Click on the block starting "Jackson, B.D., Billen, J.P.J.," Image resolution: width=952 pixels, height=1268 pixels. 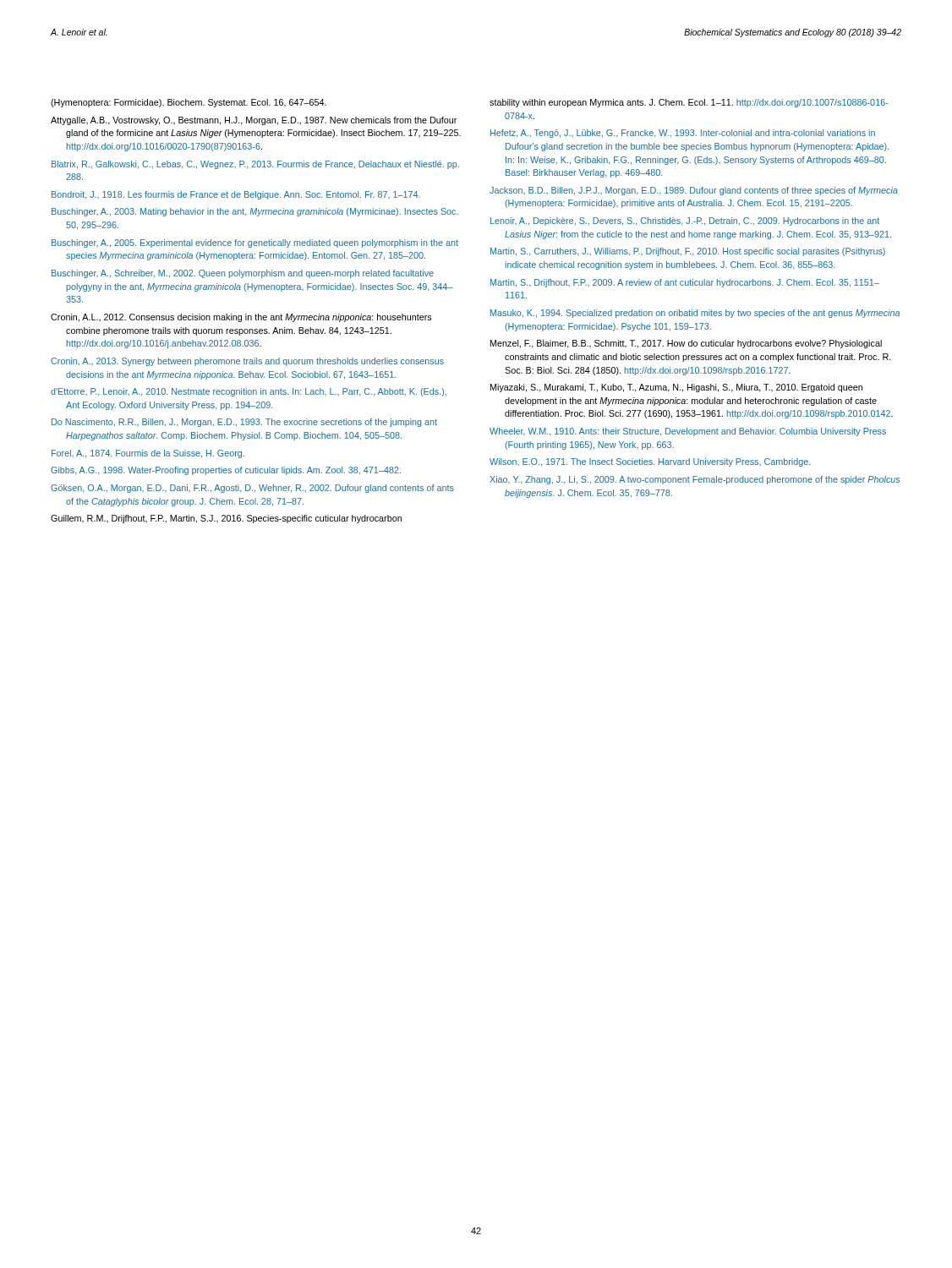click(694, 197)
